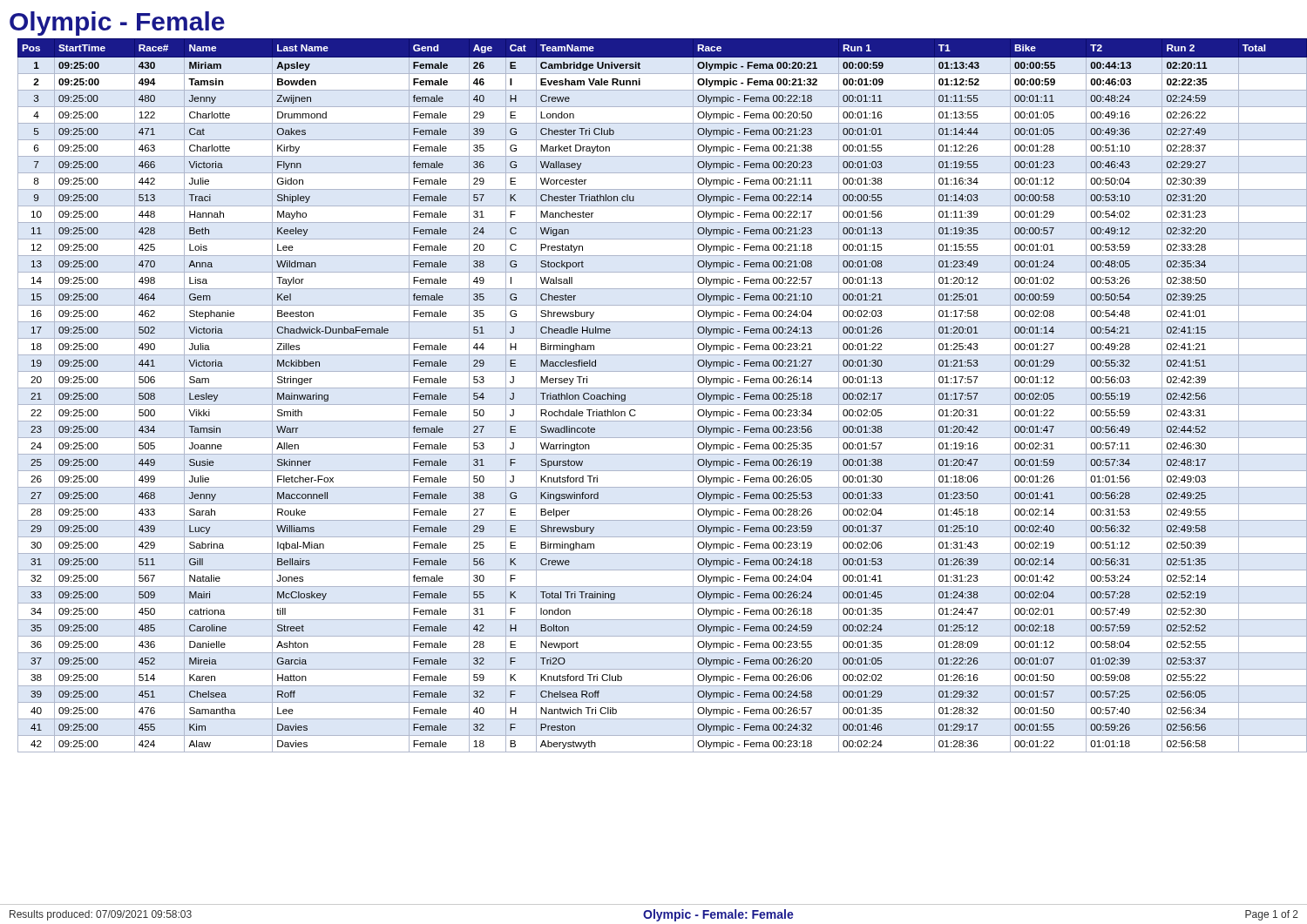Screen dimensions: 924x1307
Task: Find the table that mentions "Olympic - Fema 00:24:13"
Action: point(654,395)
